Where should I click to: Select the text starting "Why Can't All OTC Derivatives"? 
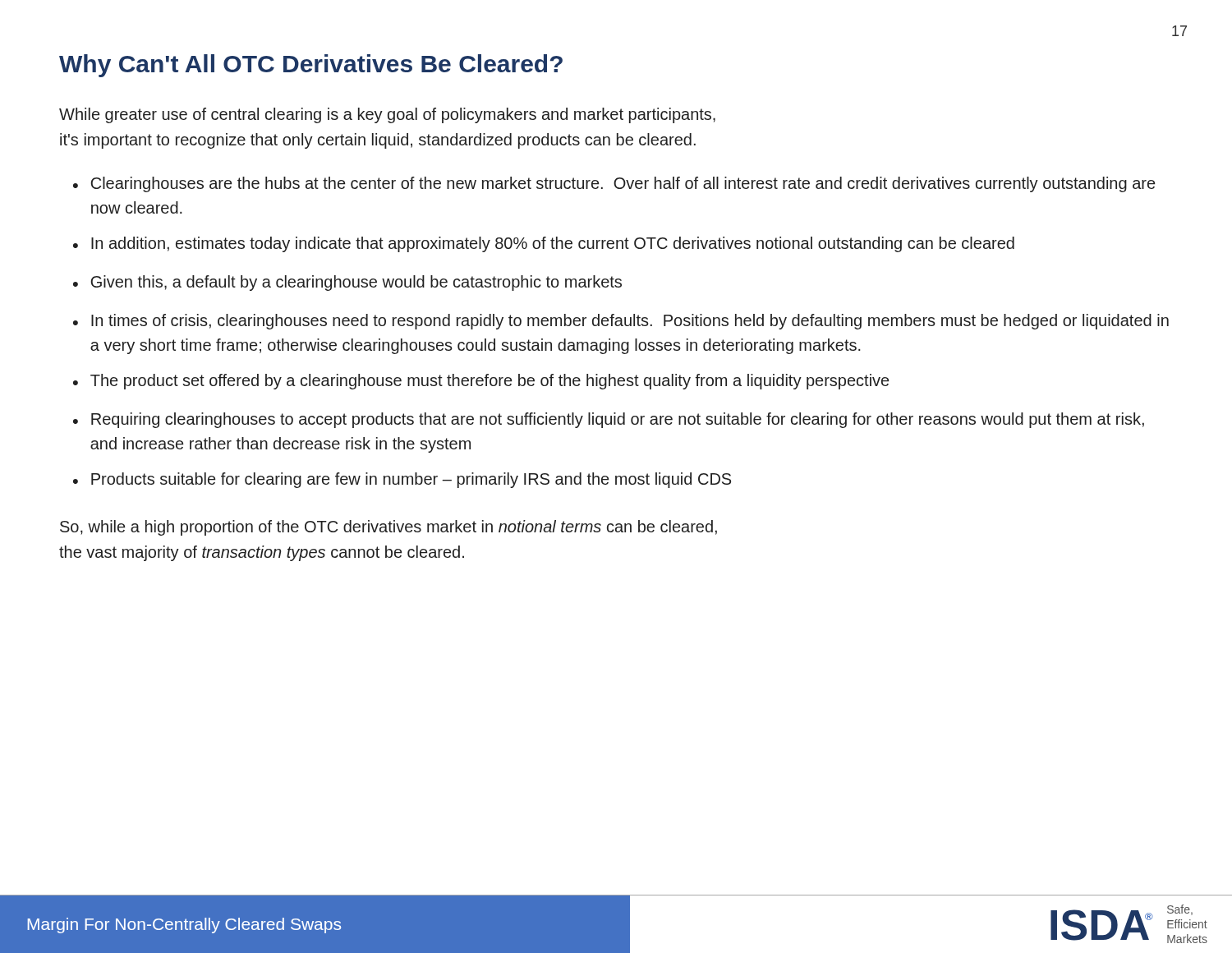tap(312, 64)
